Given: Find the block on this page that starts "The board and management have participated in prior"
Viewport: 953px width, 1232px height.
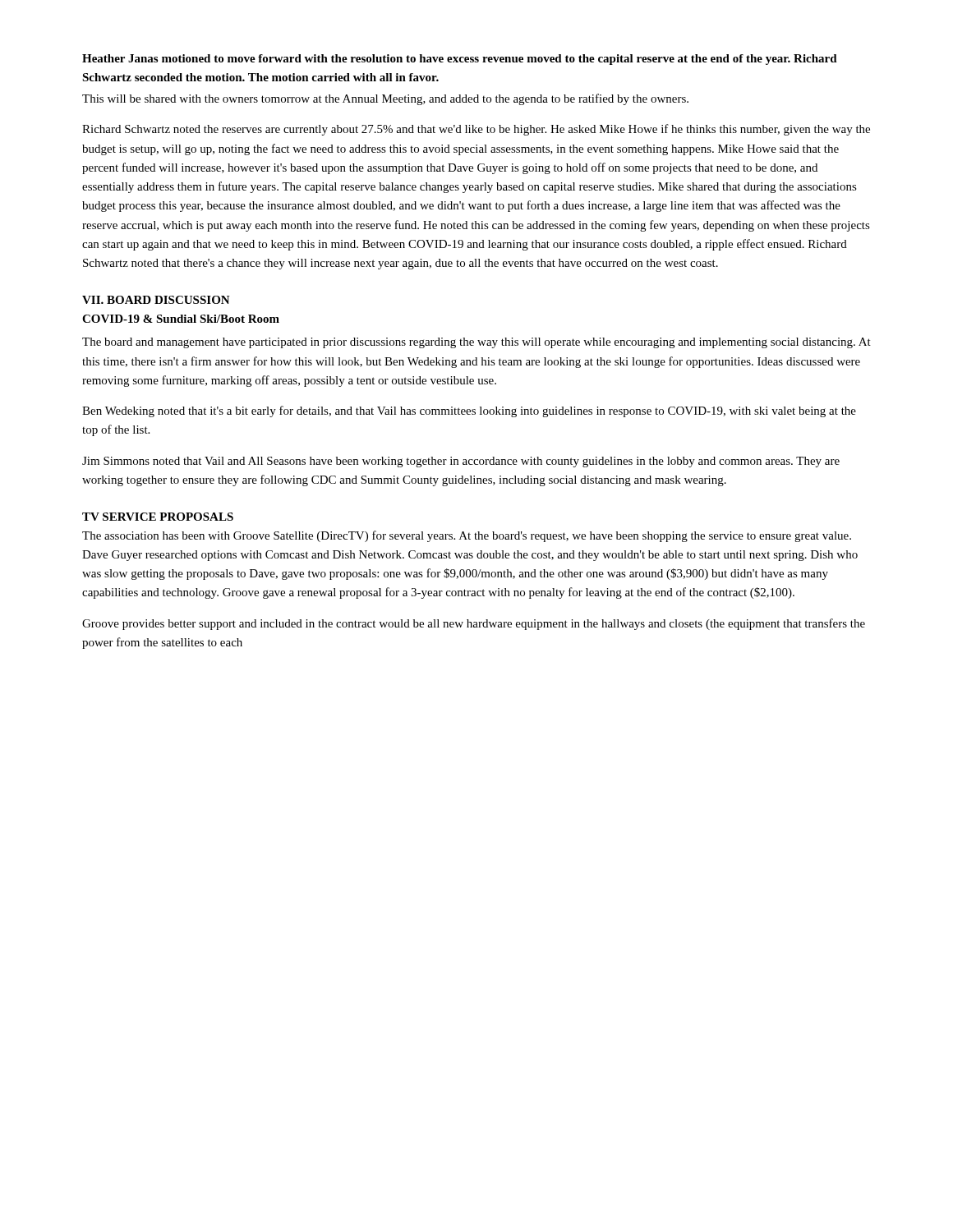Looking at the screenshot, I should tap(476, 362).
